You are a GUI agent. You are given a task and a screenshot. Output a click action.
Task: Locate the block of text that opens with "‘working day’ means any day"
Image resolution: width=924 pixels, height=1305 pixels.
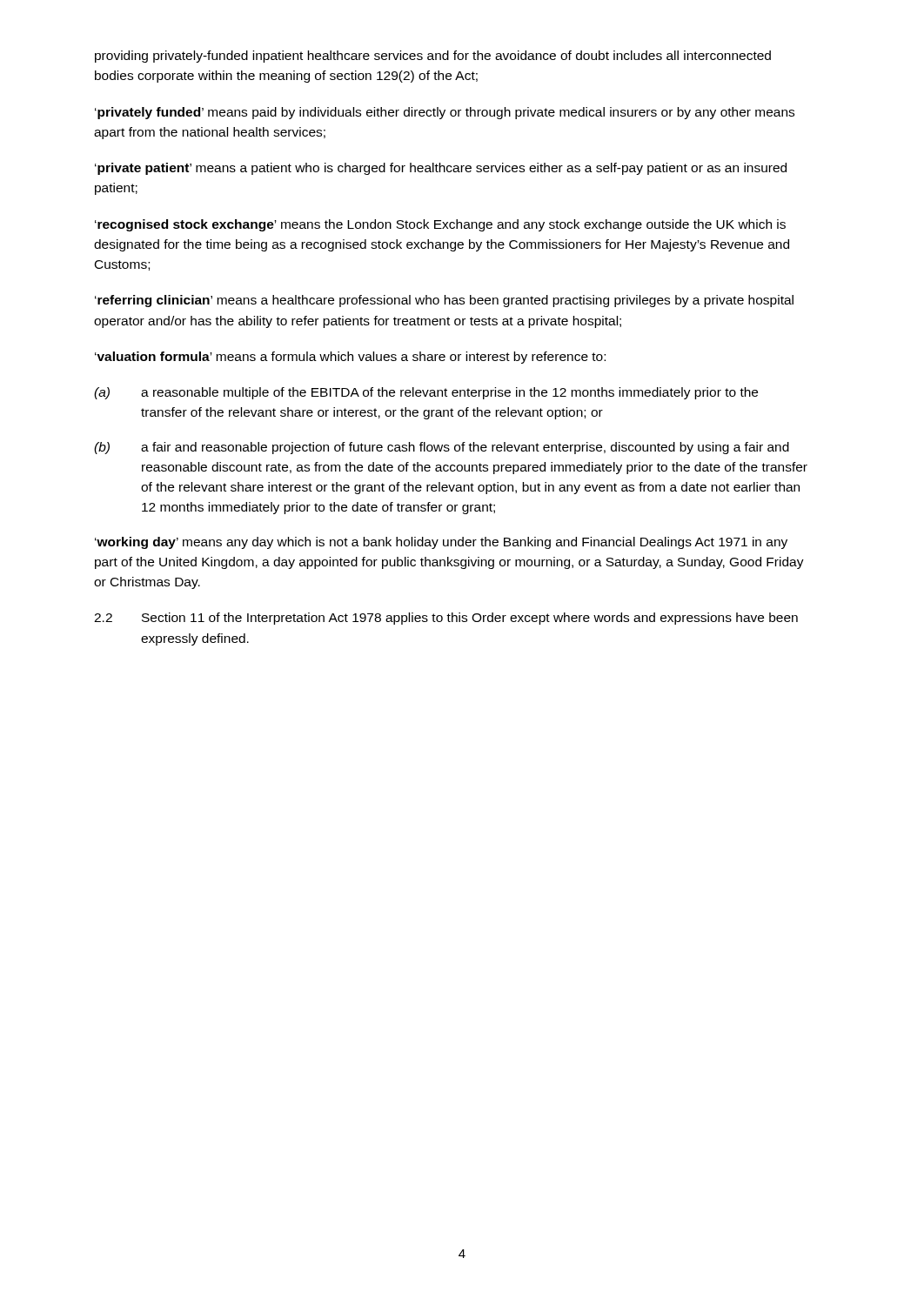(x=449, y=561)
